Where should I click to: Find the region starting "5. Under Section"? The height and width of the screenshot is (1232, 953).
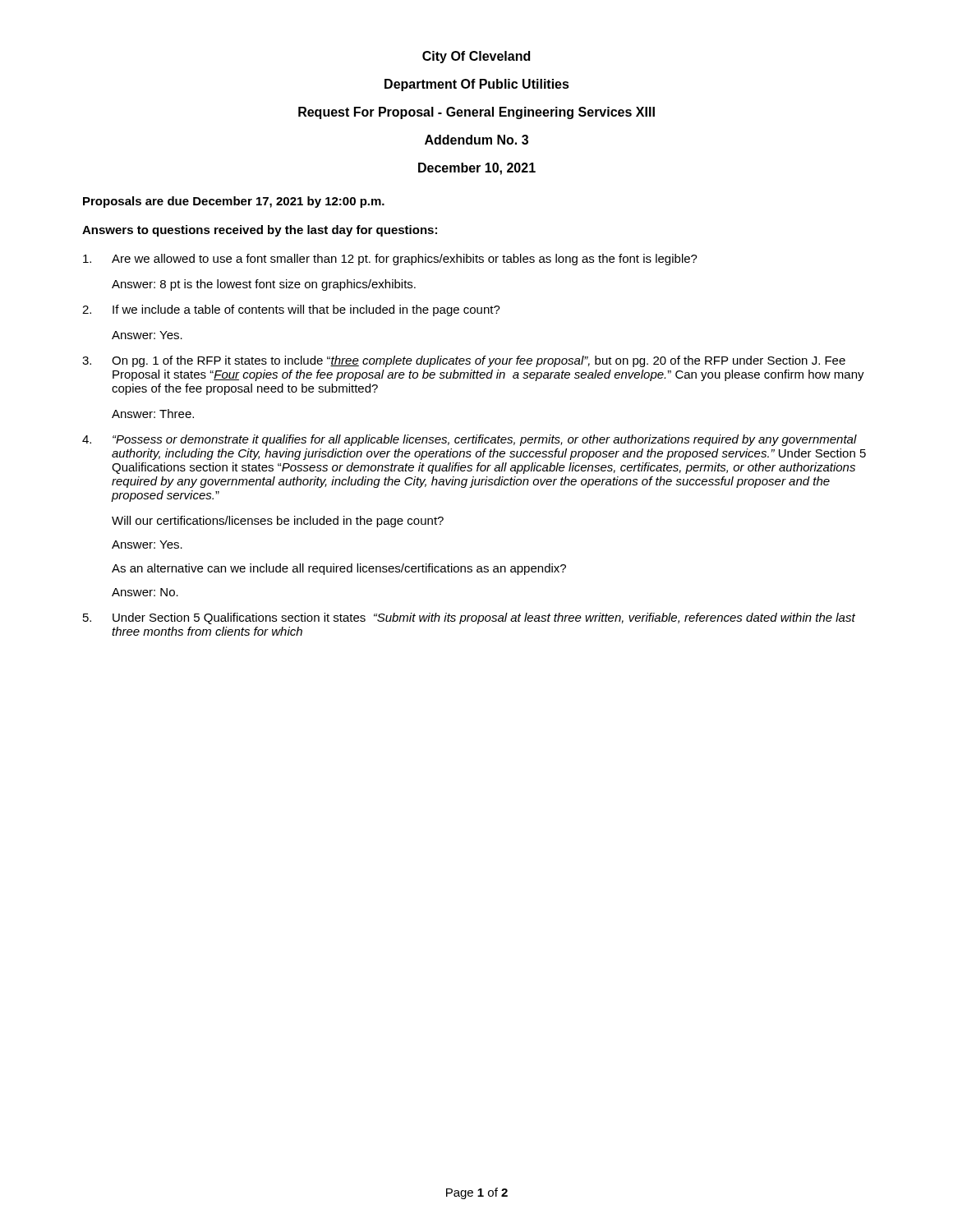(x=476, y=624)
